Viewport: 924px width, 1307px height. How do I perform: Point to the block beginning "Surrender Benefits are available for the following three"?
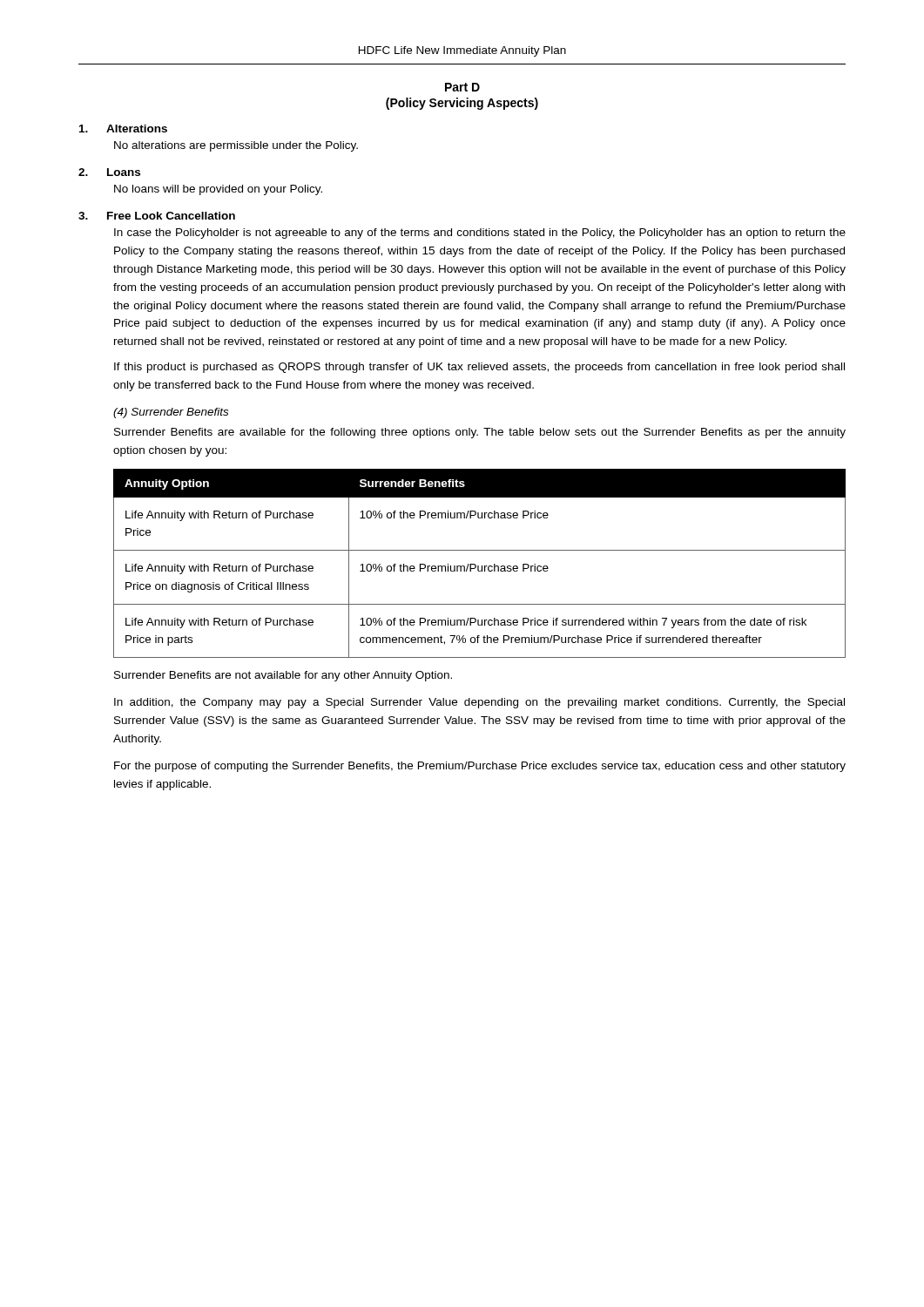[479, 441]
